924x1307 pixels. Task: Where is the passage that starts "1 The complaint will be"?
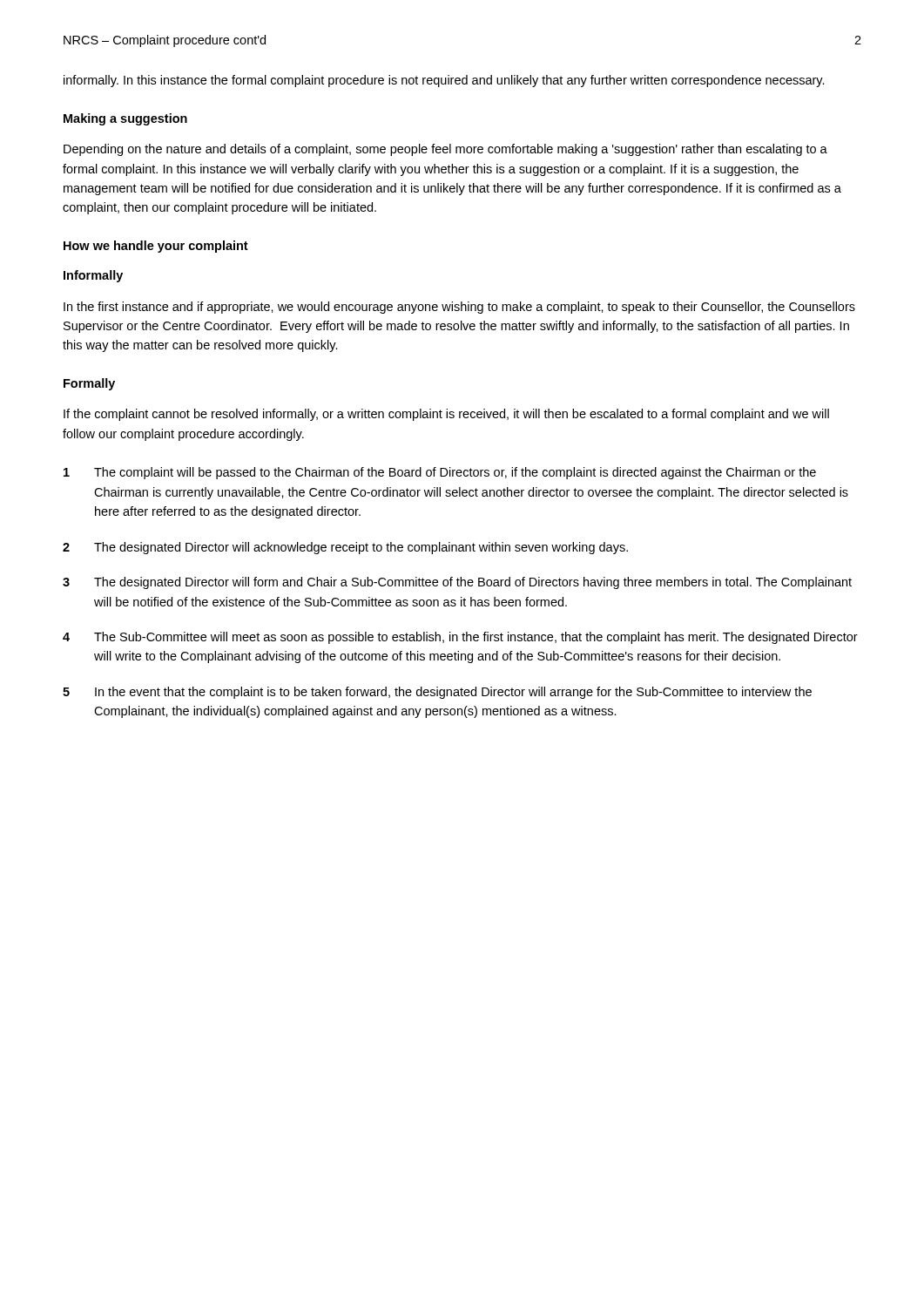462,492
